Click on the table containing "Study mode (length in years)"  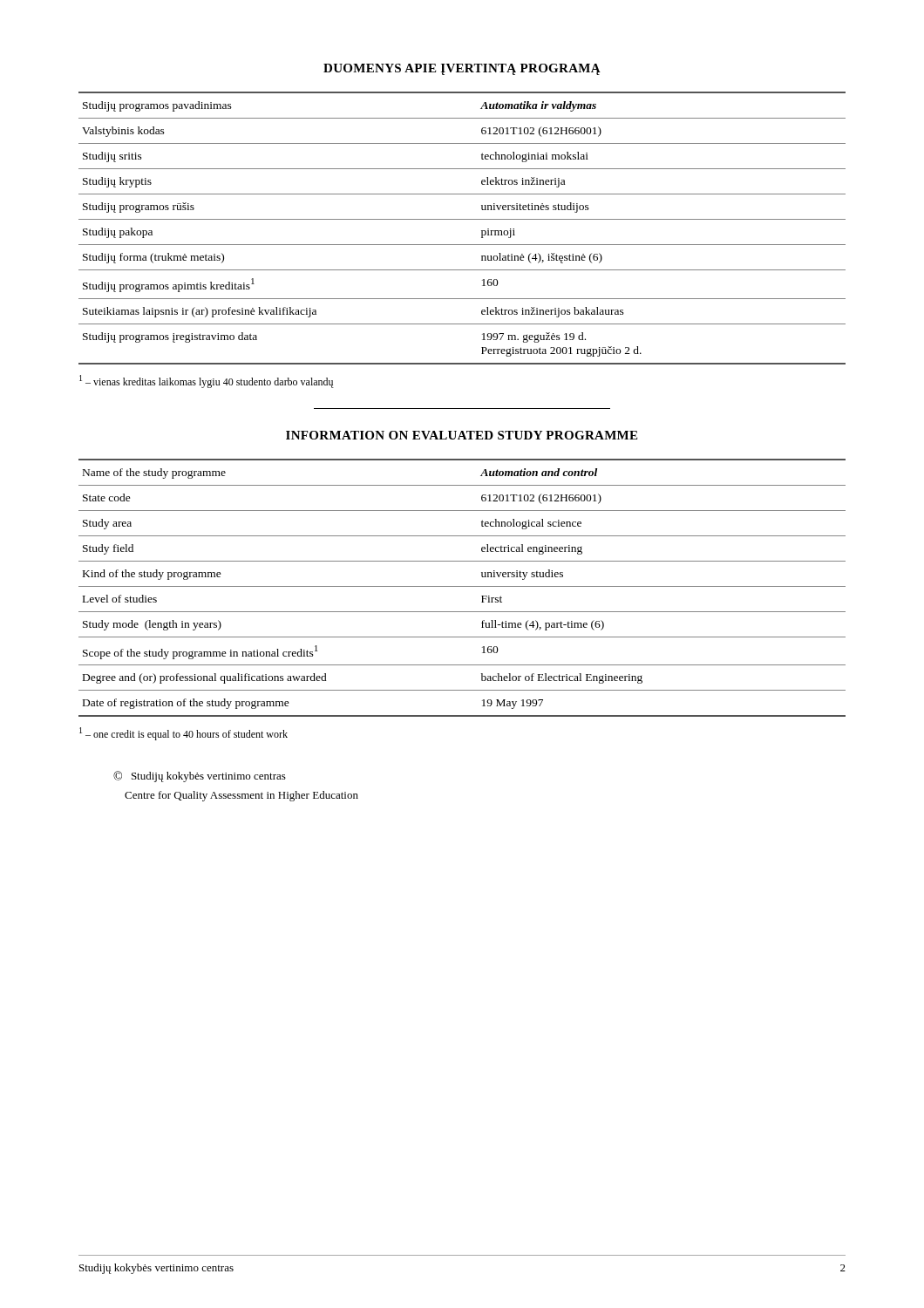click(462, 587)
